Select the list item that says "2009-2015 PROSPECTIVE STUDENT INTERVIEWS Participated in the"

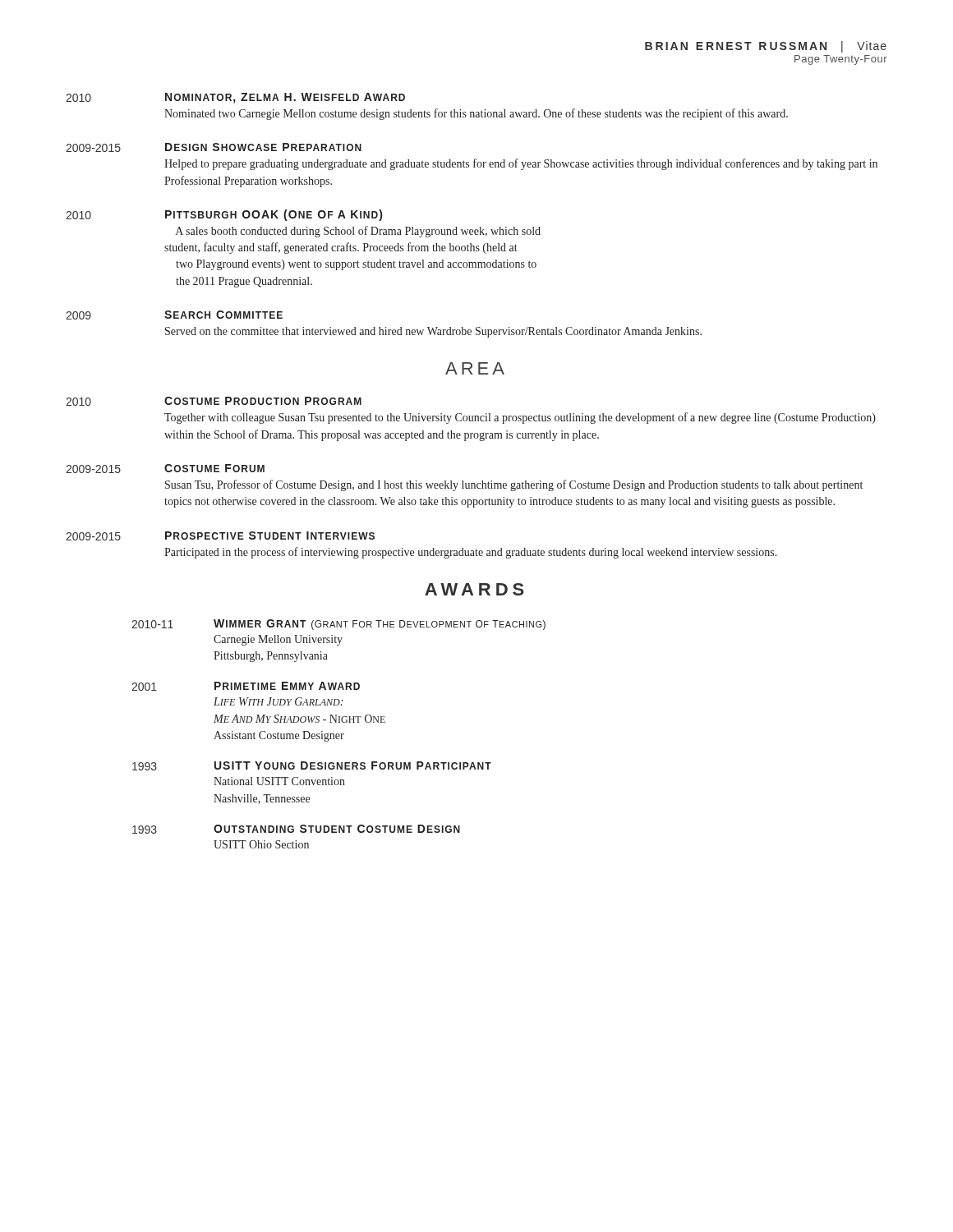coord(476,545)
